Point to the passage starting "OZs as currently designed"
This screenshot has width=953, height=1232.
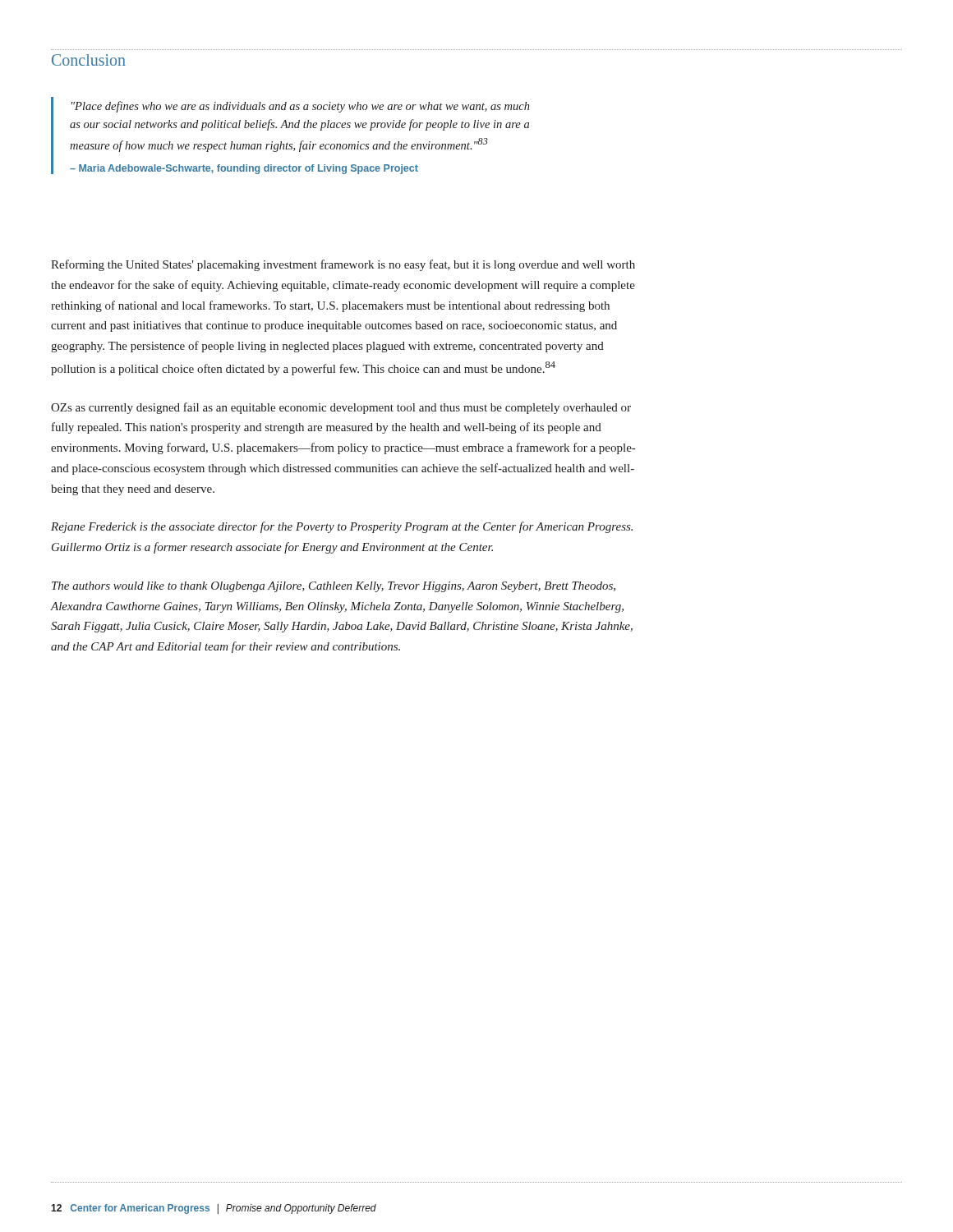pos(347,448)
